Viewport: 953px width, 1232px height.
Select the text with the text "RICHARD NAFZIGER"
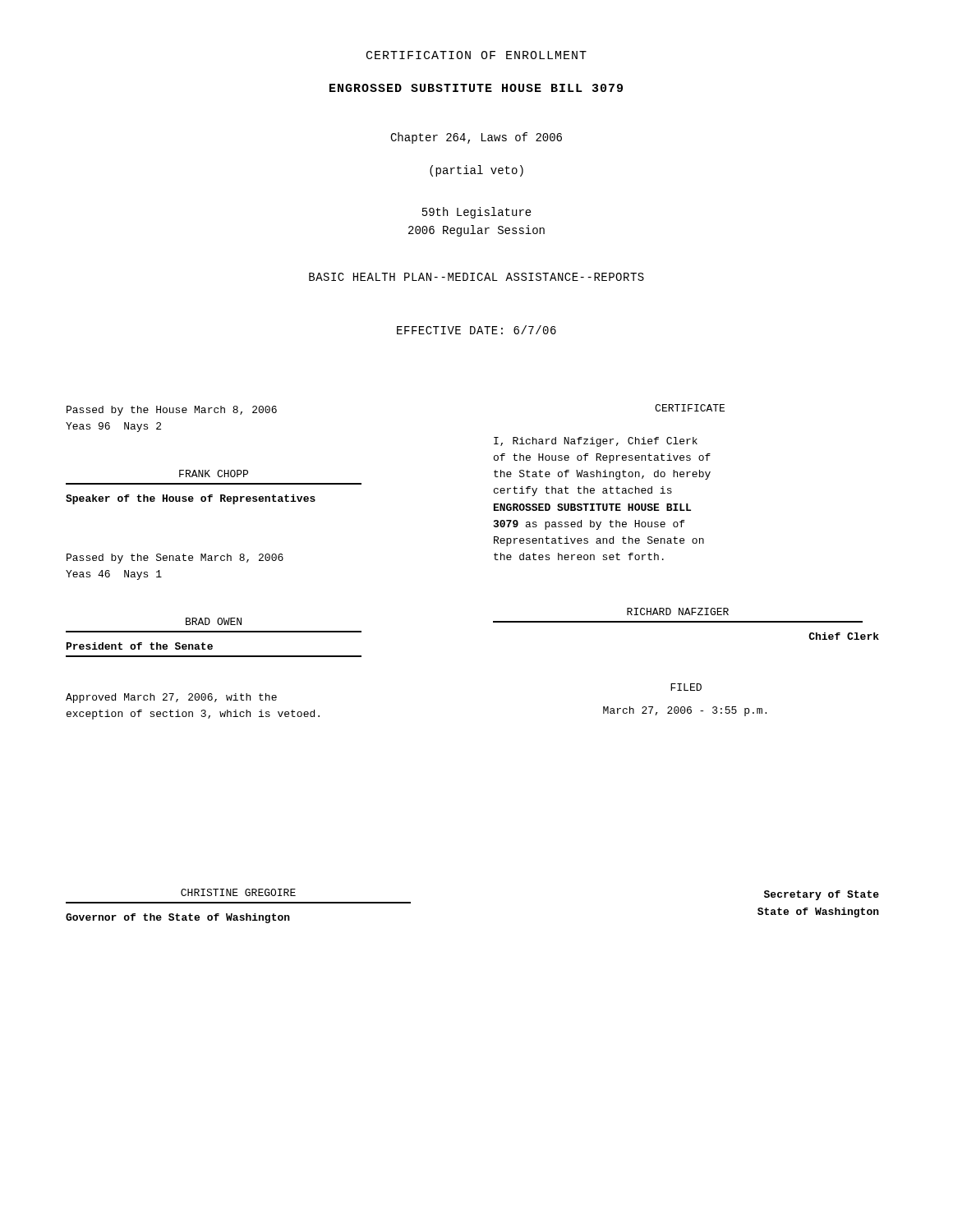coord(678,614)
